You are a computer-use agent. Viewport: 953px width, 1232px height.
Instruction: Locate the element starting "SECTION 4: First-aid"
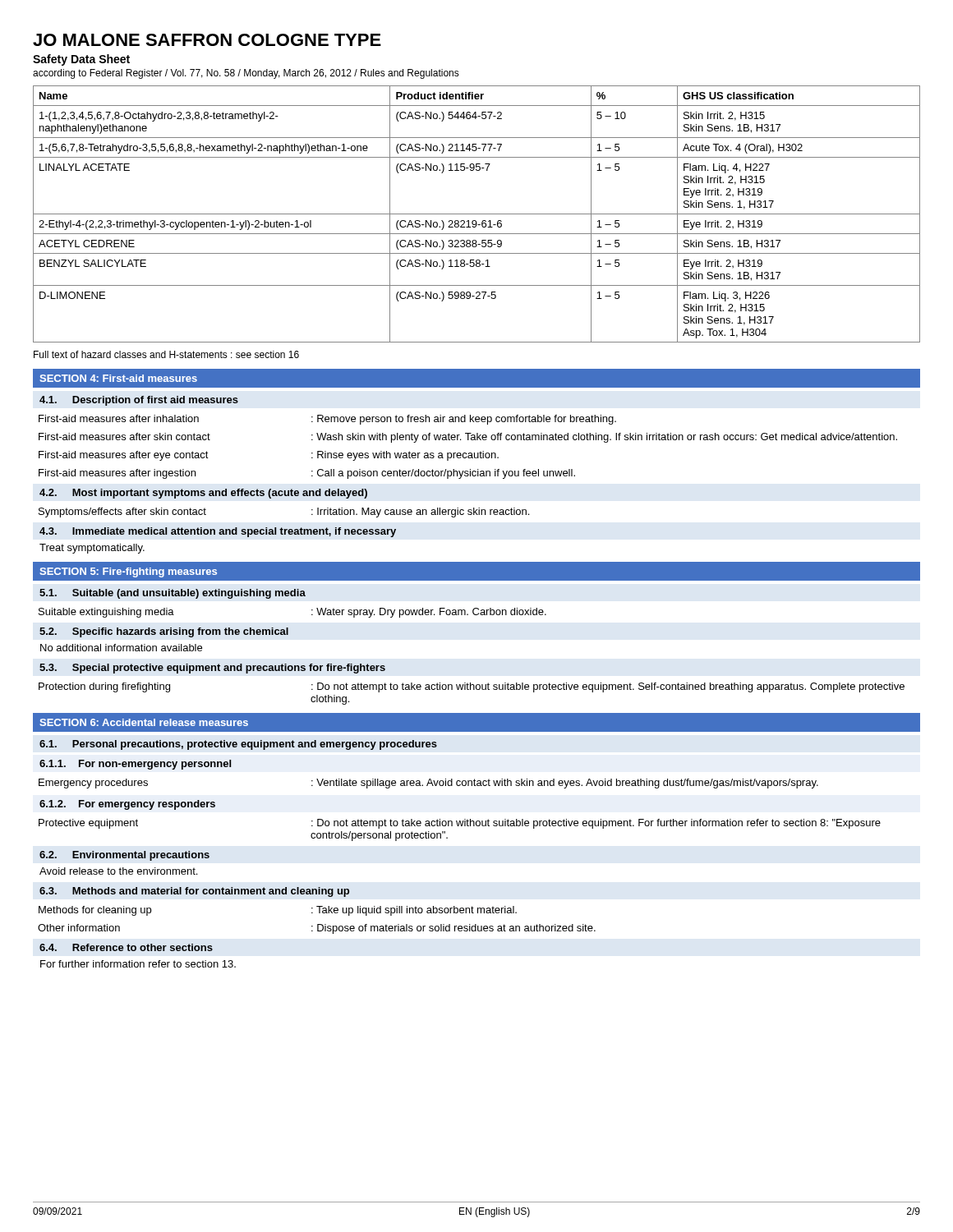point(118,378)
